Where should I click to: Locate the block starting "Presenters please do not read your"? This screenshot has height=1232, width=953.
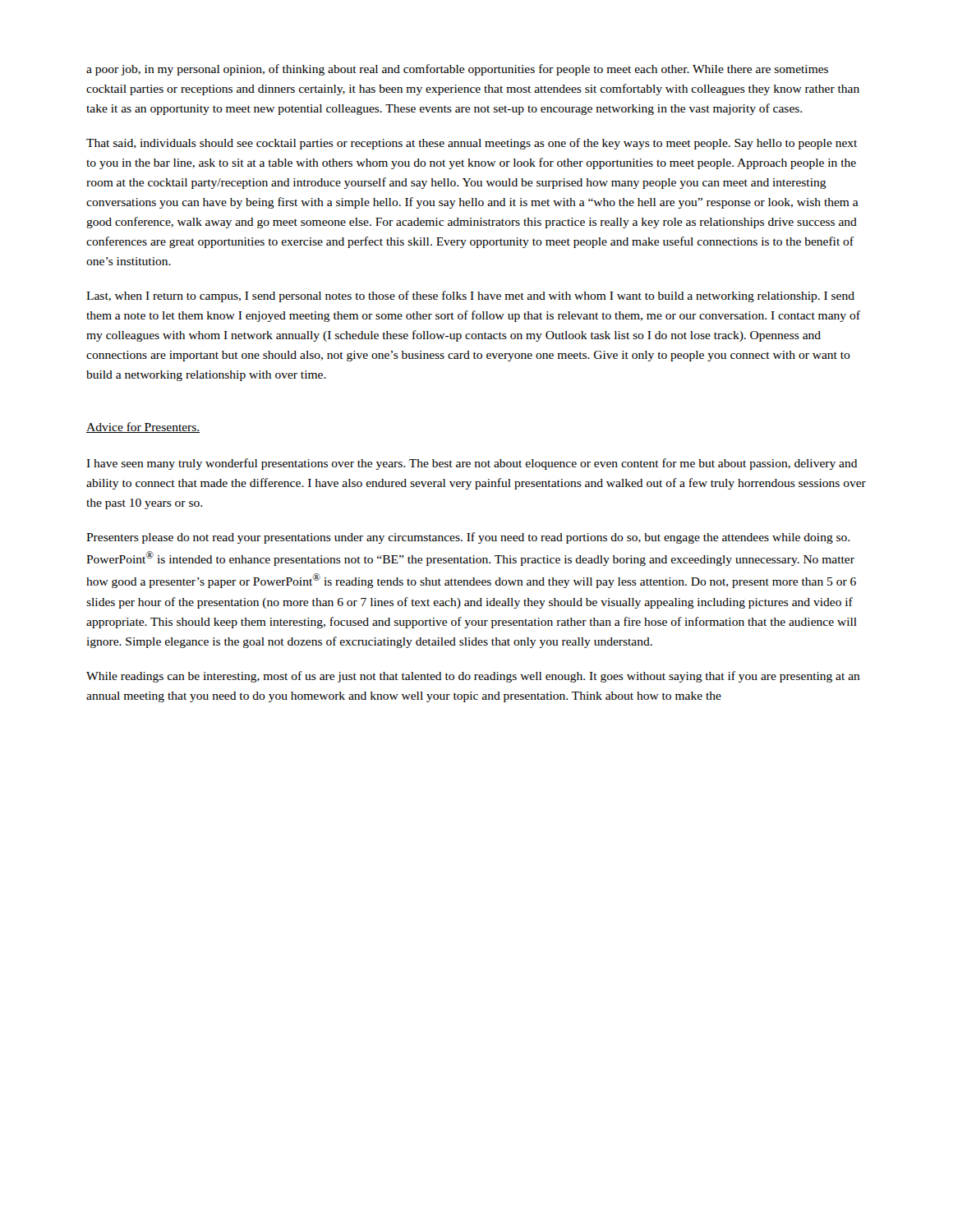click(x=472, y=589)
